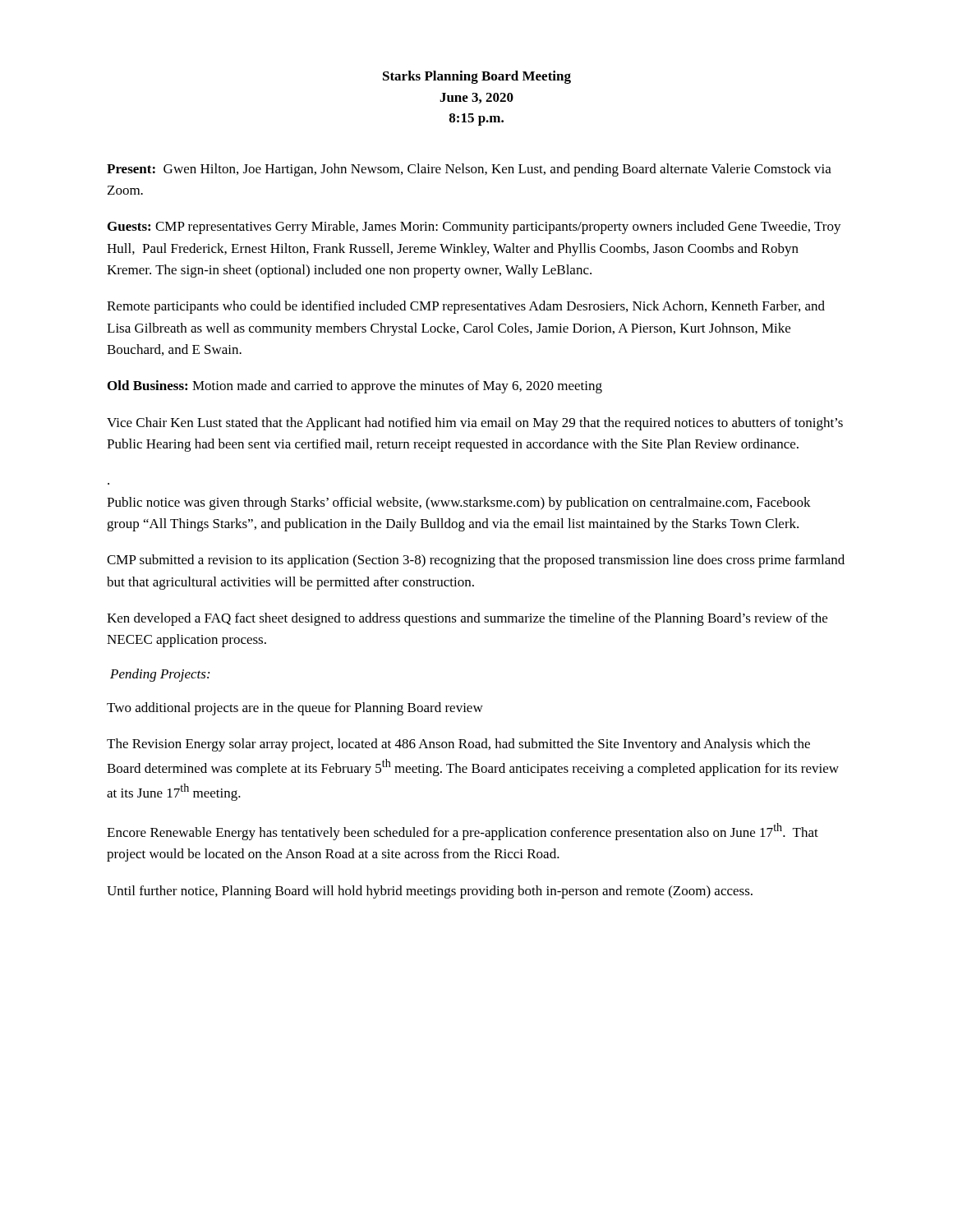The image size is (953, 1232).
Task: Find the text block that reads "Ken developed a FAQ fact"
Action: coord(467,629)
